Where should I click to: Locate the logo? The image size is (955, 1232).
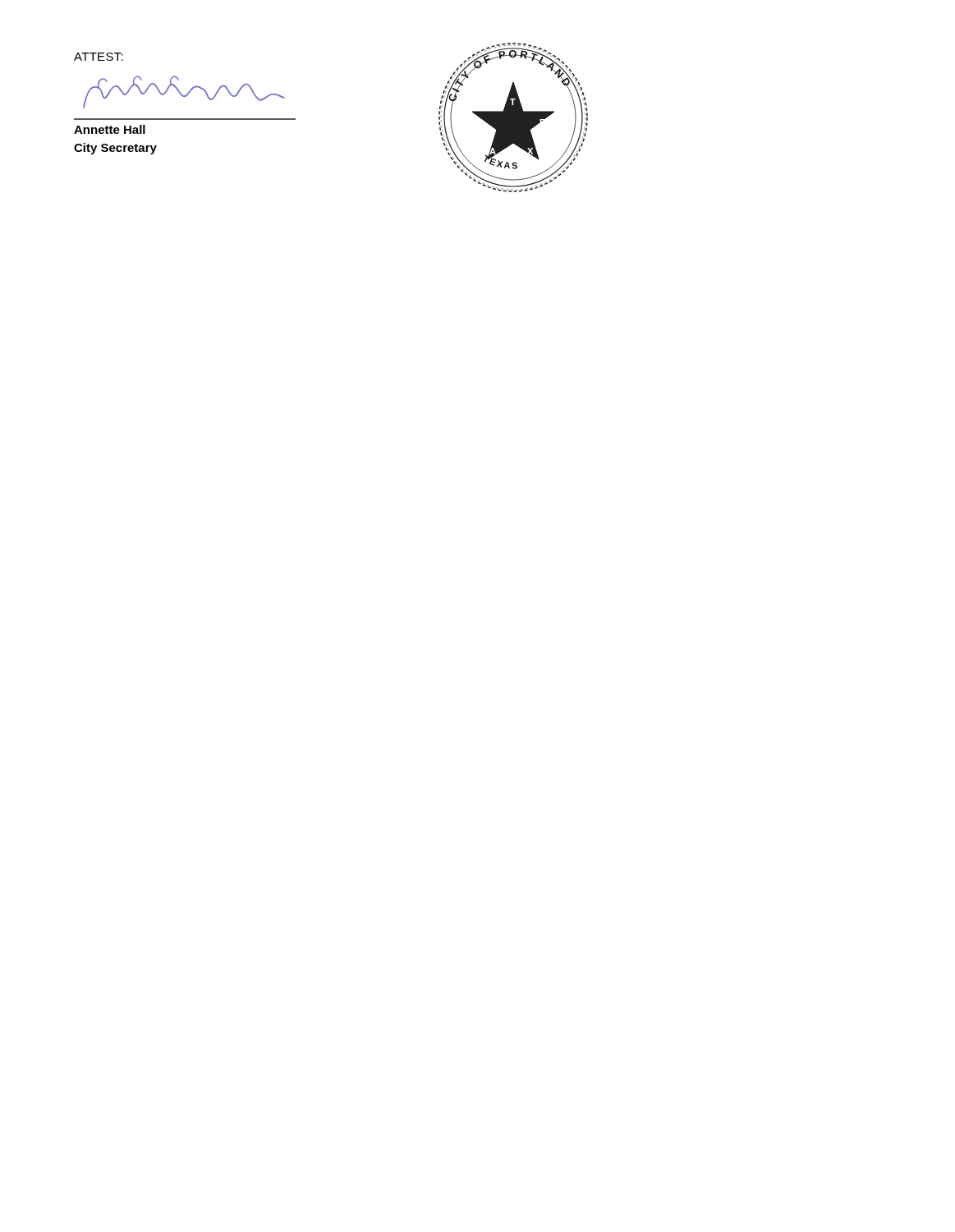tap(513, 119)
